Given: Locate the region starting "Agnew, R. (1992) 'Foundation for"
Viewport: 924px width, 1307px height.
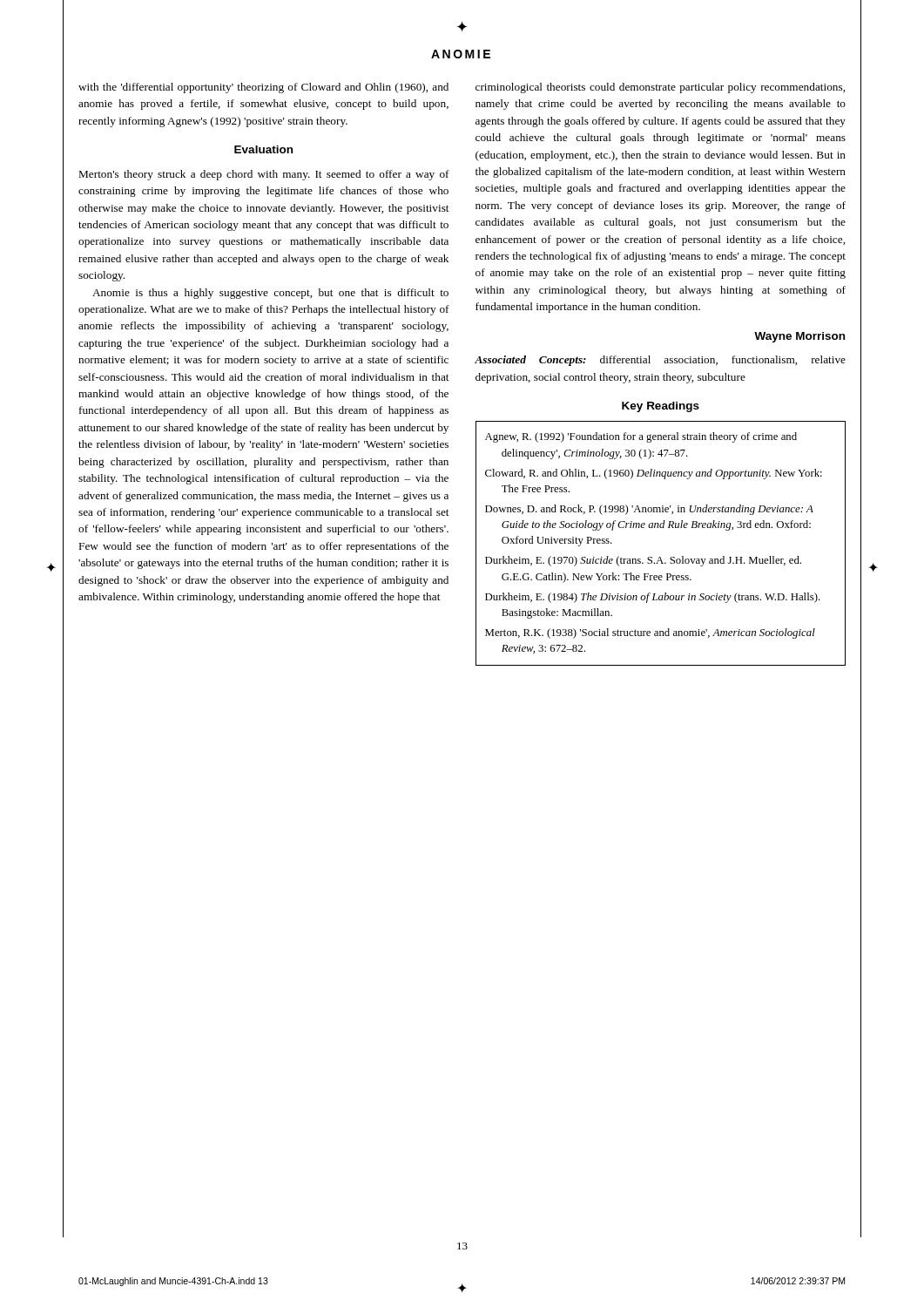Looking at the screenshot, I should tap(641, 445).
